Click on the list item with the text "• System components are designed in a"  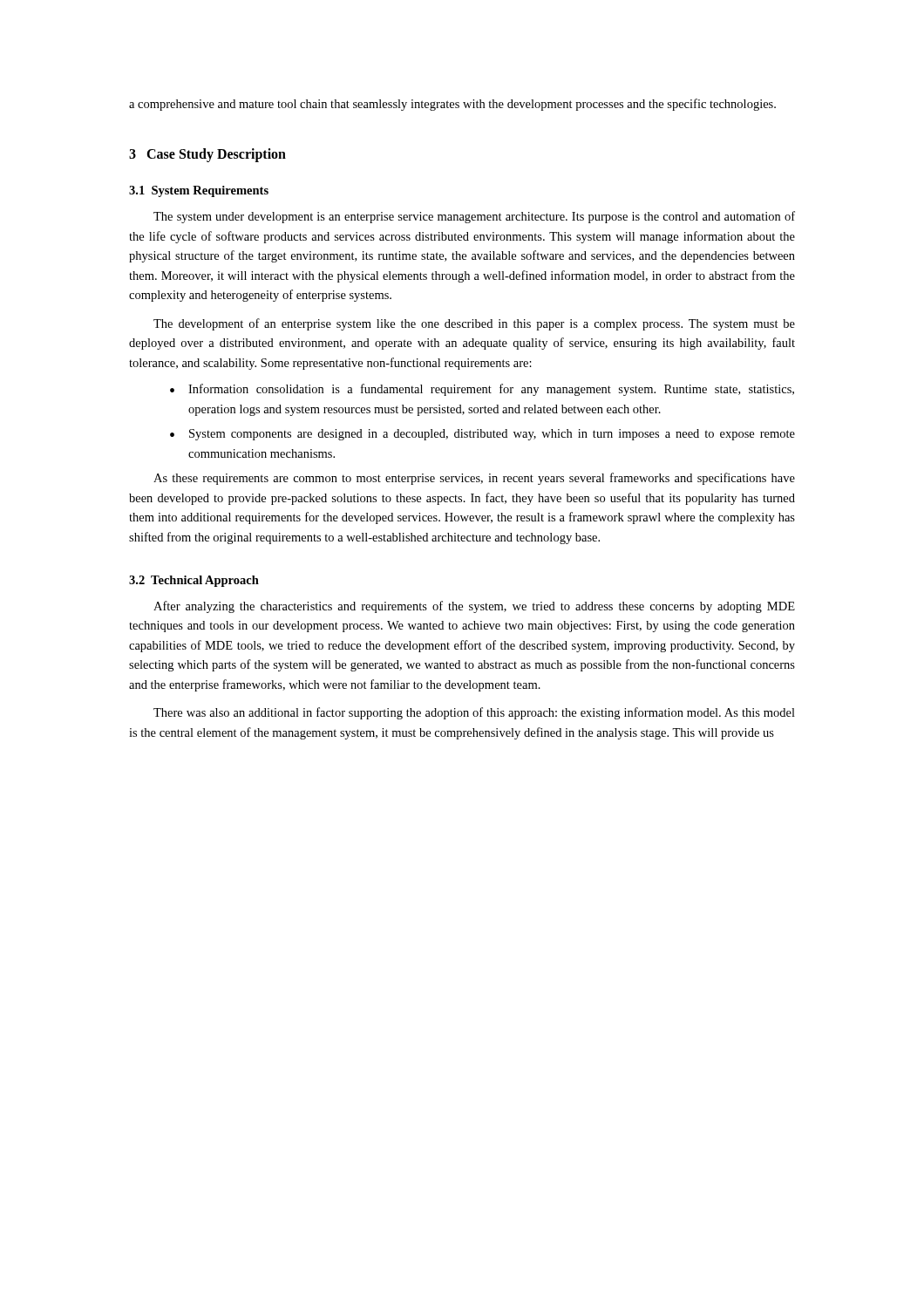(482, 444)
